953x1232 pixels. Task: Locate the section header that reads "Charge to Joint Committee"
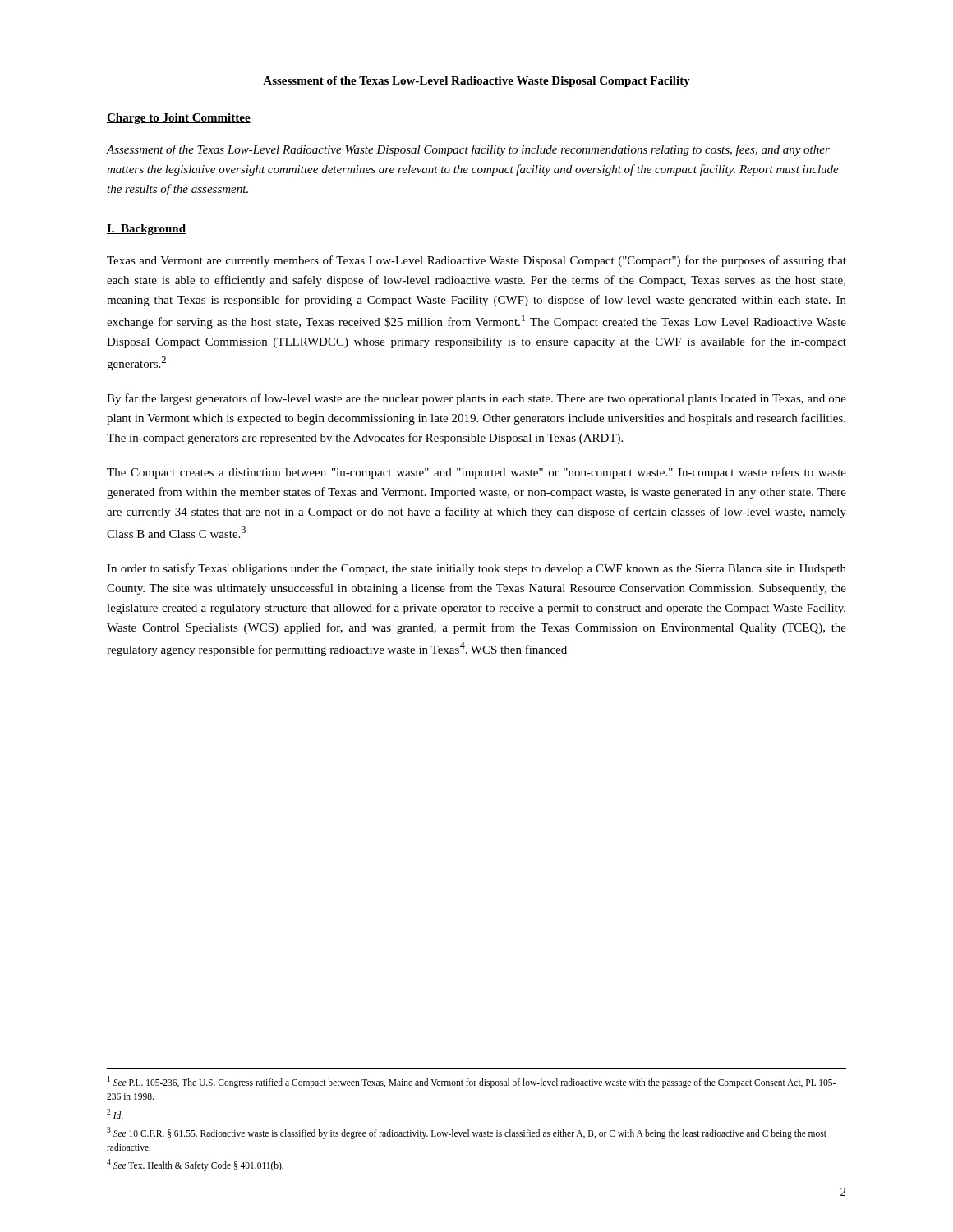[178, 117]
